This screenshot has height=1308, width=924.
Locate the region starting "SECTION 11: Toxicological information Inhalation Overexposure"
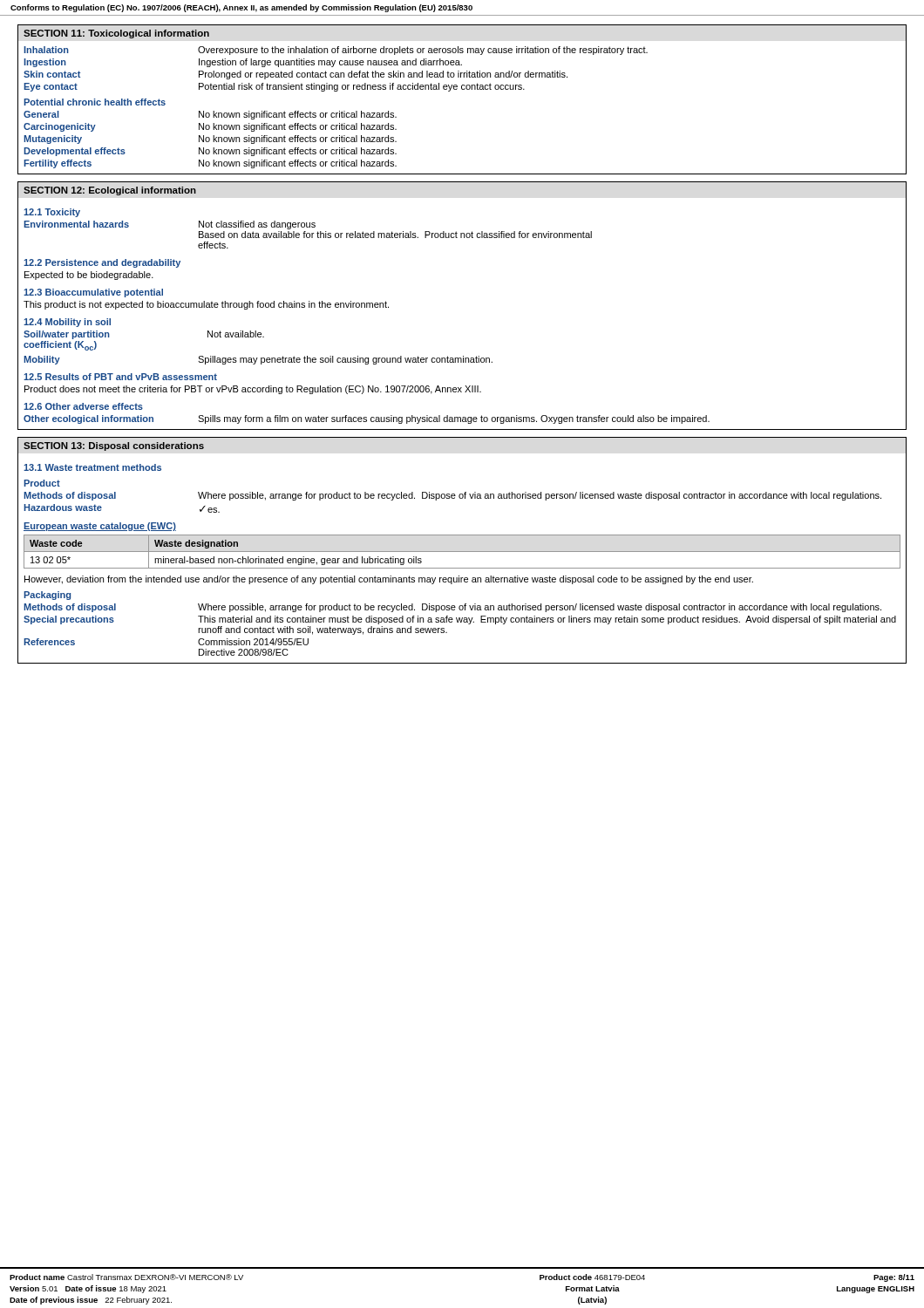[462, 99]
